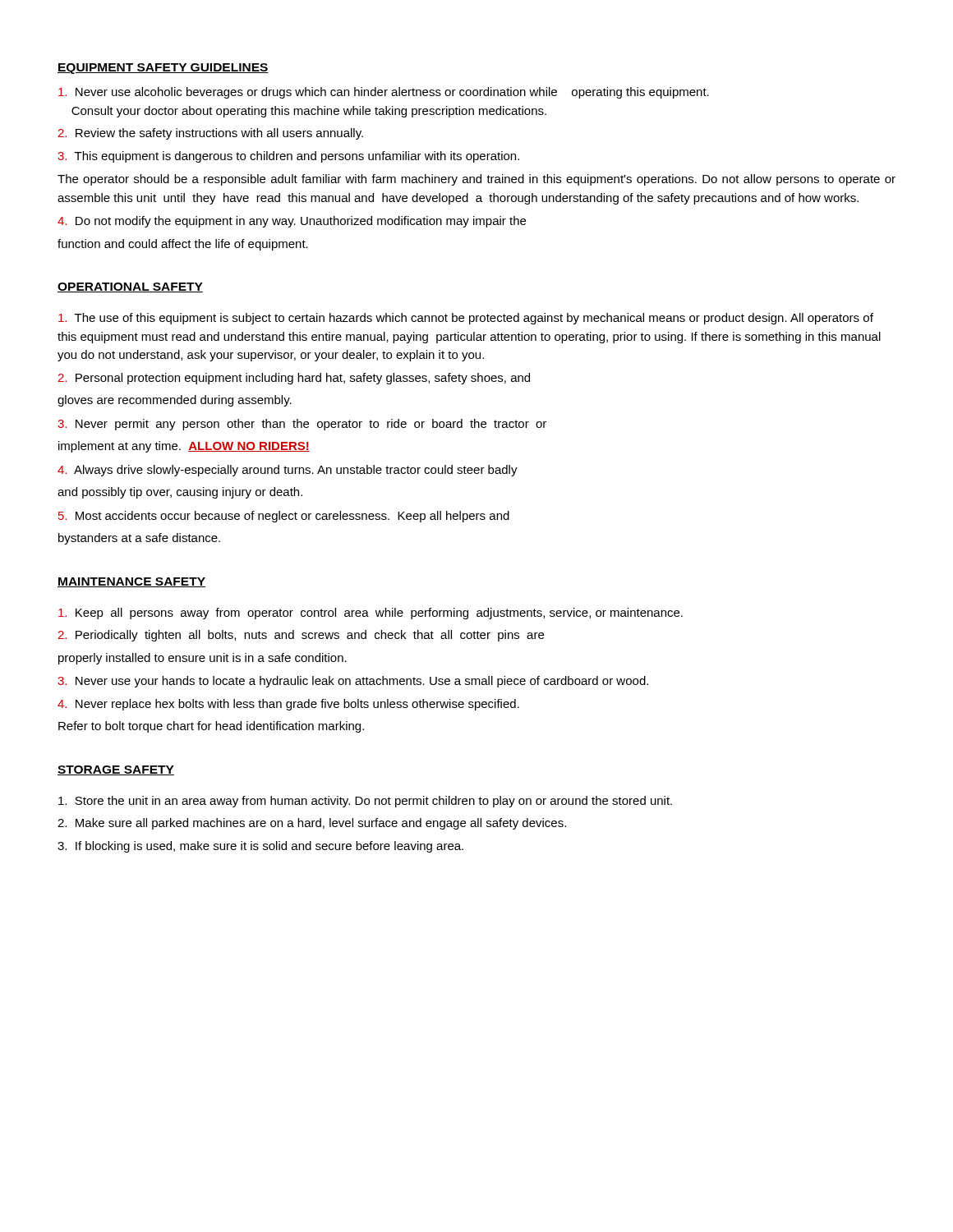Navigate to the text block starting "2. Periodically tighten all bolts, nuts and"

point(301,634)
